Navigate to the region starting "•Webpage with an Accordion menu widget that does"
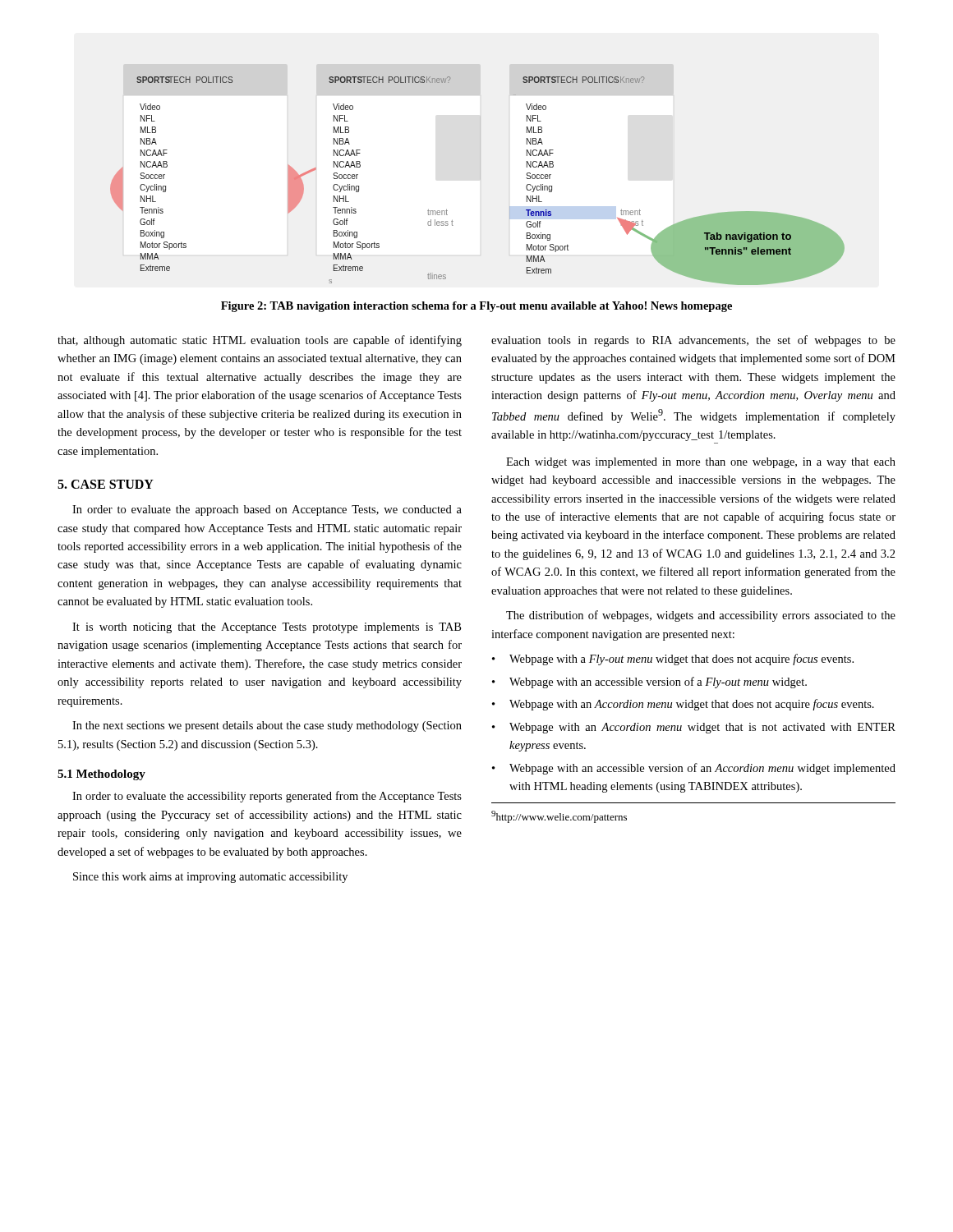 pos(683,704)
